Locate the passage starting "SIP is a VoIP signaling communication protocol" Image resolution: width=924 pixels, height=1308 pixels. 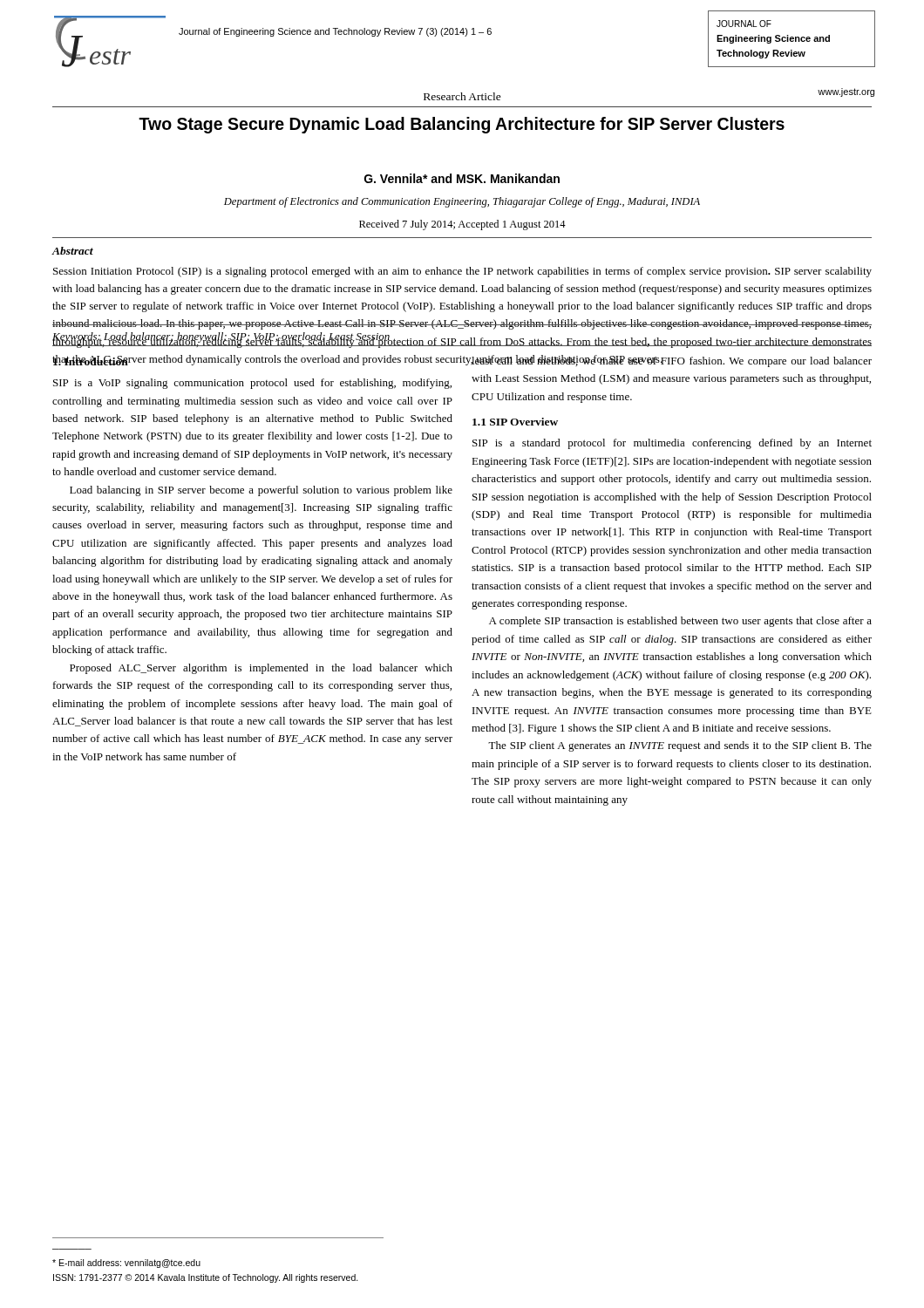click(252, 570)
